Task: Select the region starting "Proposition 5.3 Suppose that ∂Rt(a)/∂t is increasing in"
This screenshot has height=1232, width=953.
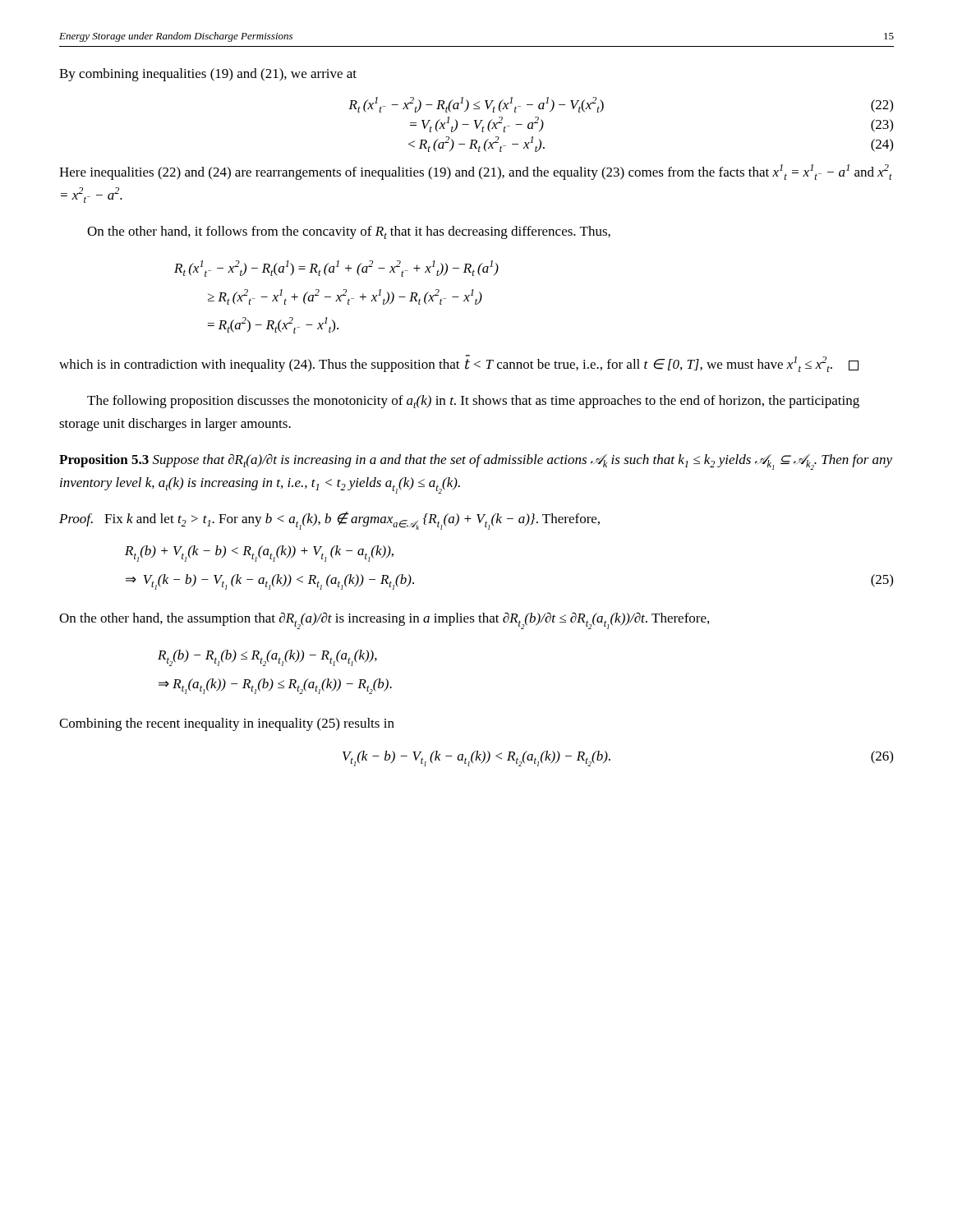Action: [476, 473]
